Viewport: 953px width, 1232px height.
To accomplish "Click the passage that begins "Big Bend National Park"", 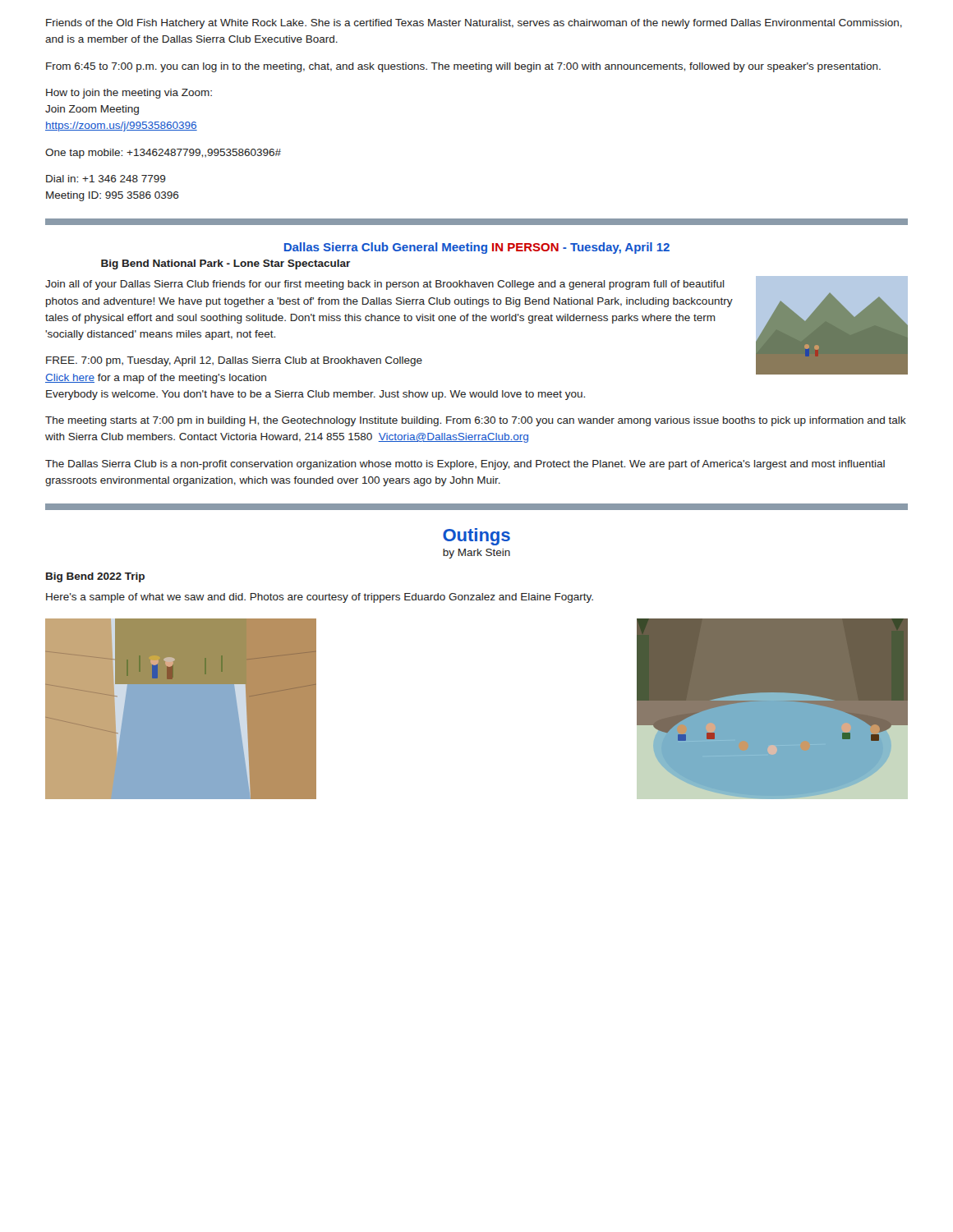I will pyautogui.click(x=222, y=263).
